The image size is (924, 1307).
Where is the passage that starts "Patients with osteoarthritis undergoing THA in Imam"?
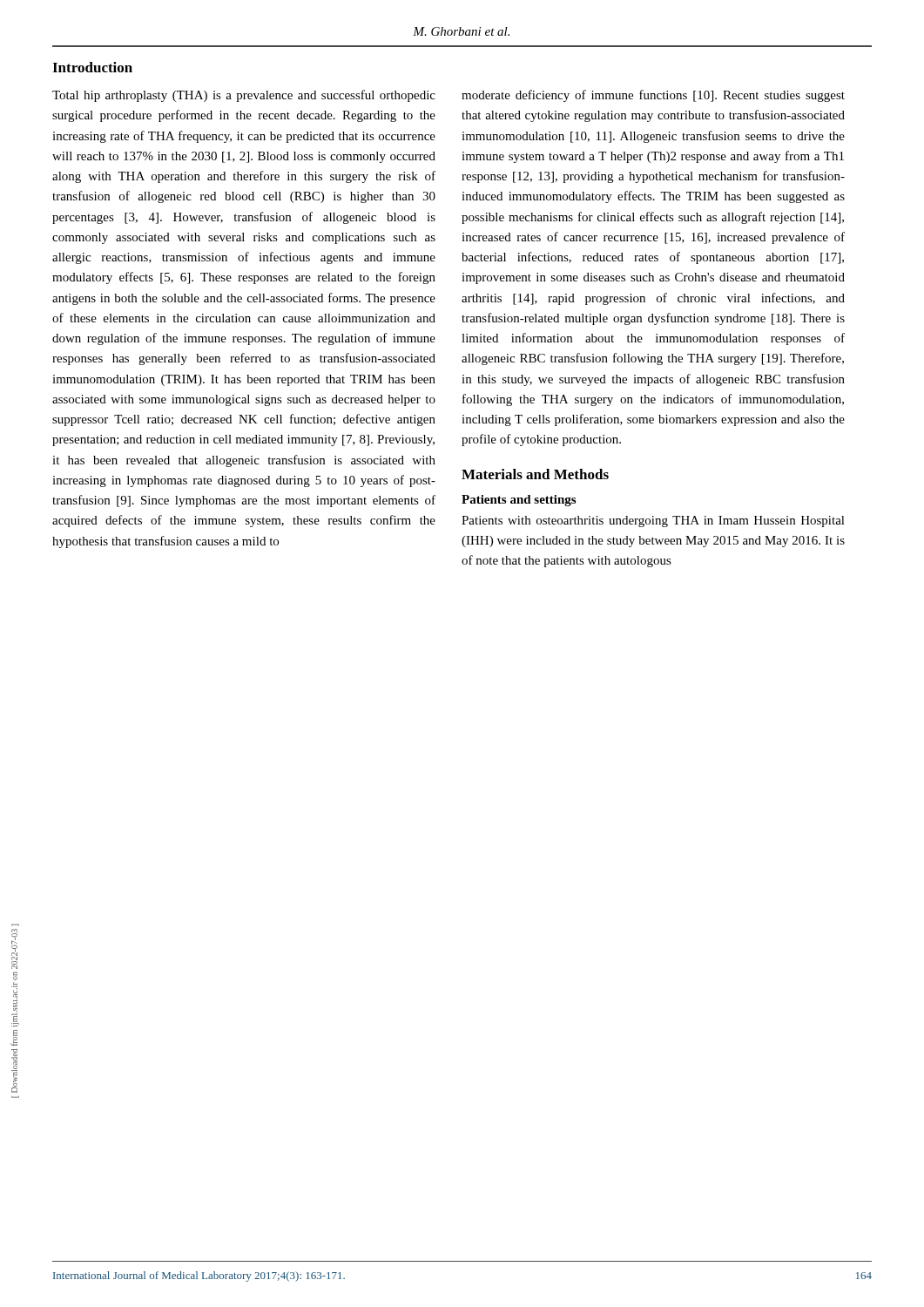pyautogui.click(x=653, y=540)
